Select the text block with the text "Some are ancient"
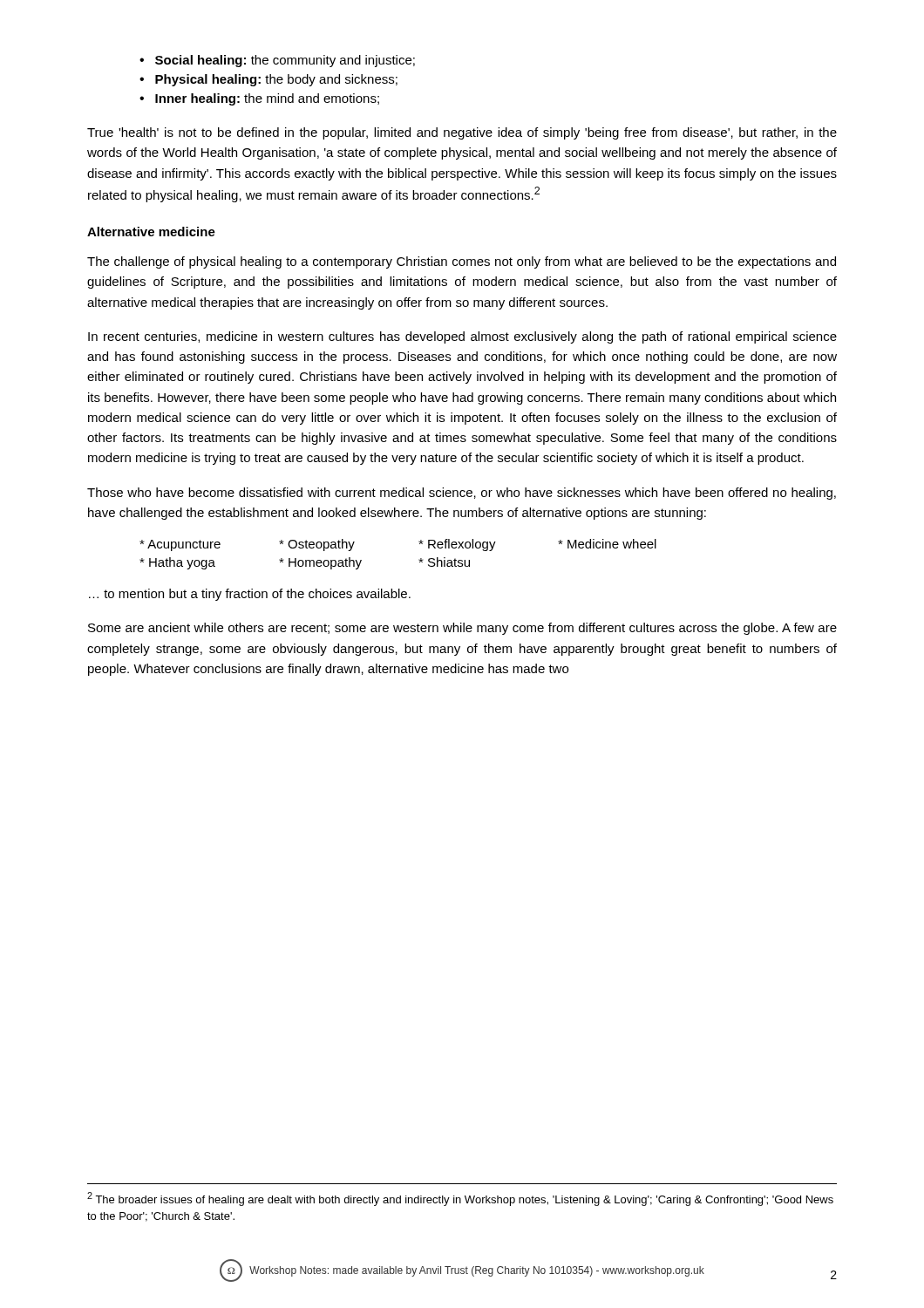This screenshot has width=924, height=1308. 462,648
